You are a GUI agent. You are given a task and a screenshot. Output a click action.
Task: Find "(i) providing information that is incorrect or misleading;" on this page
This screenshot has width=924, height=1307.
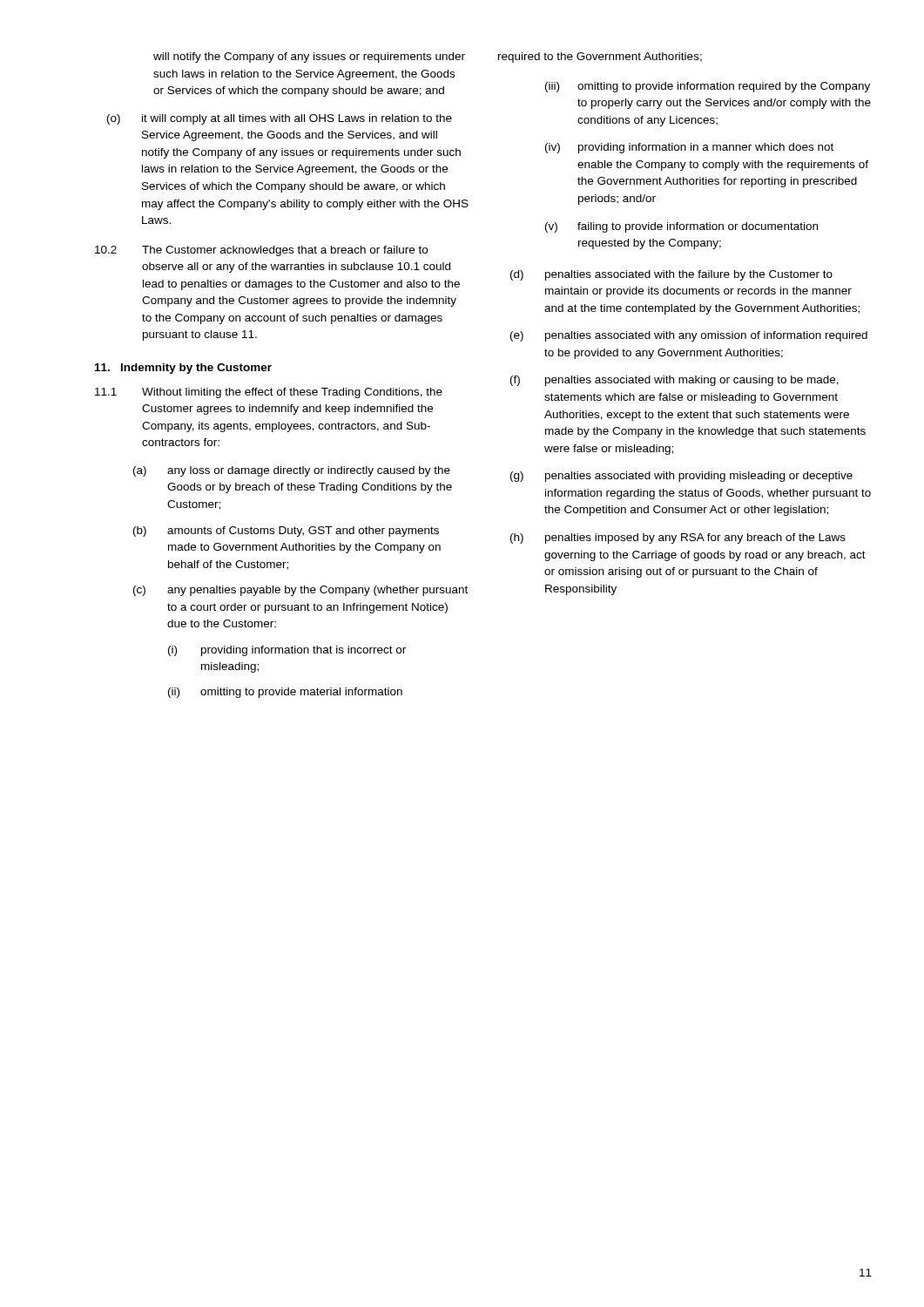(x=312, y=658)
